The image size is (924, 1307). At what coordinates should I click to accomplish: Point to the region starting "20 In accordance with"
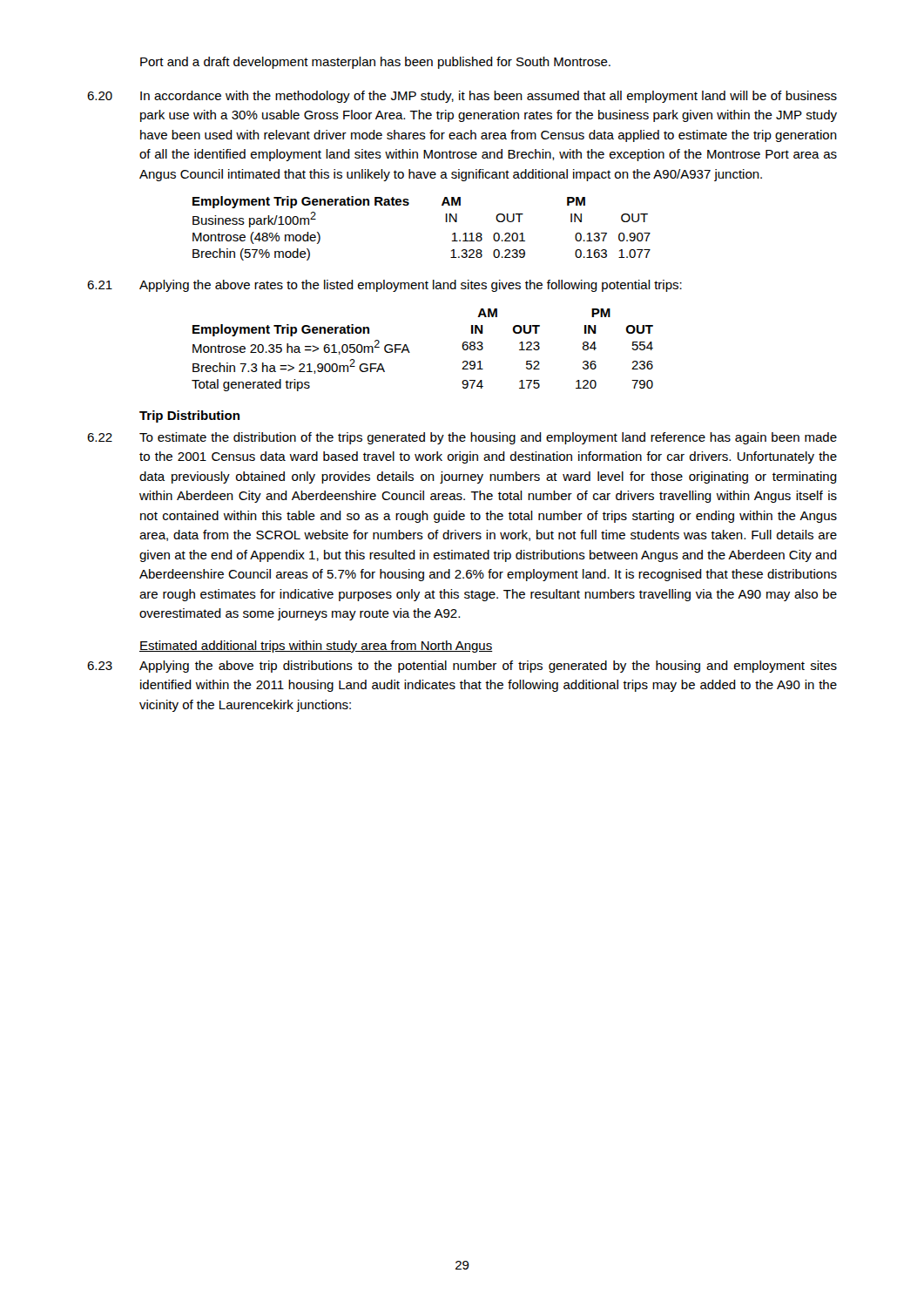(x=462, y=135)
